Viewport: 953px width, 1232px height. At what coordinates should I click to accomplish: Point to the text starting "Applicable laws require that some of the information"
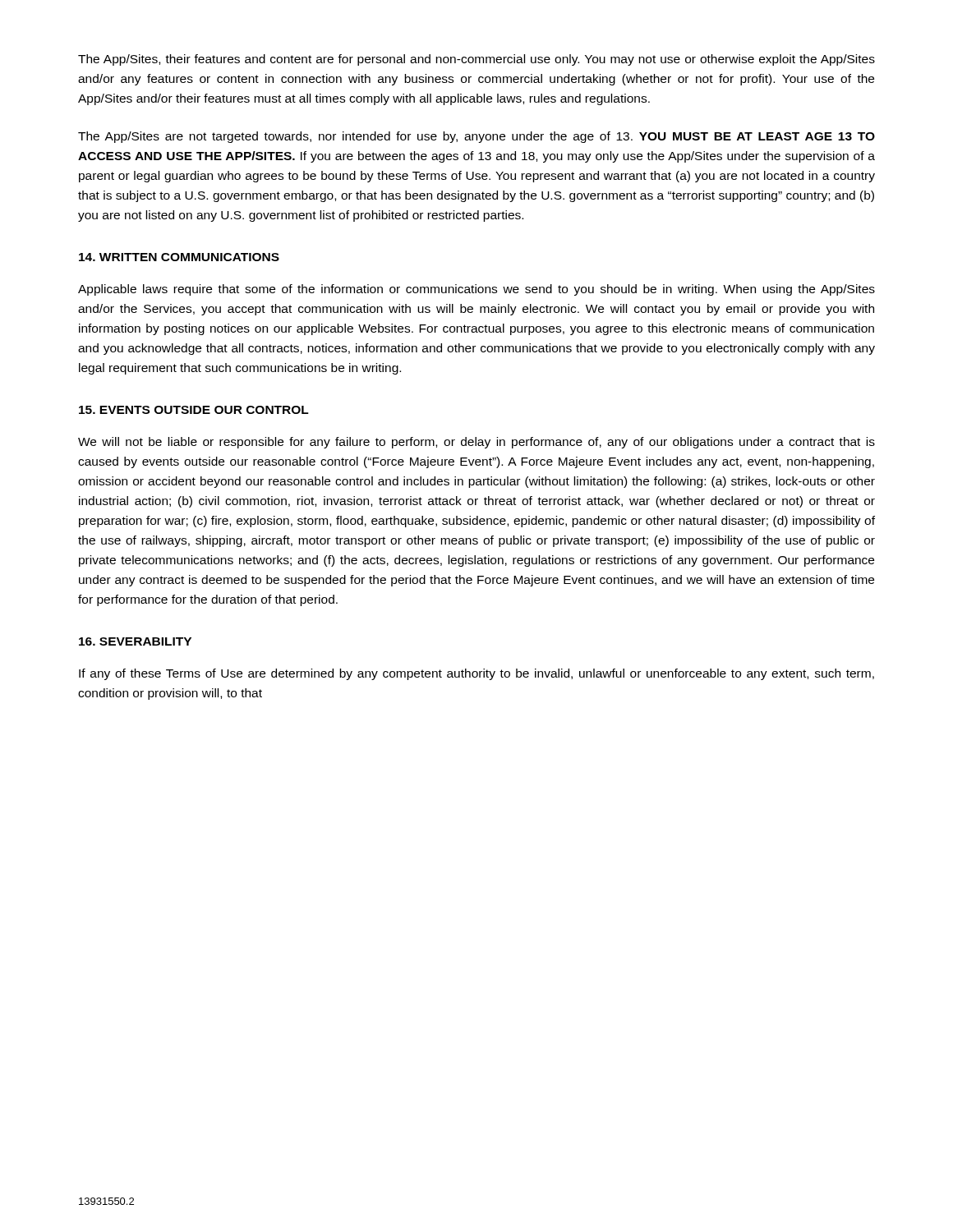click(x=476, y=328)
